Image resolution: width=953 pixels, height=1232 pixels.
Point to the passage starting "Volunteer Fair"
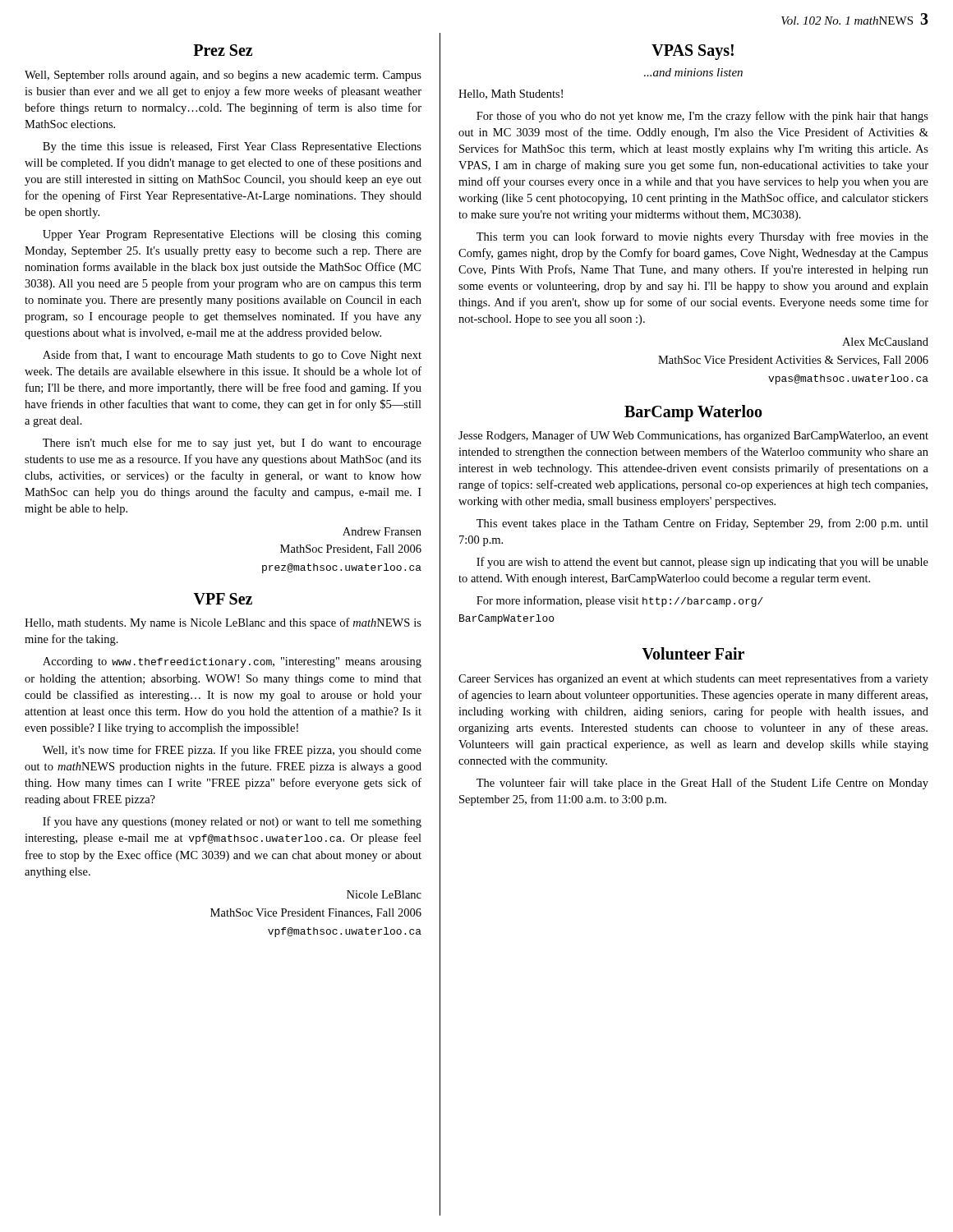(693, 654)
